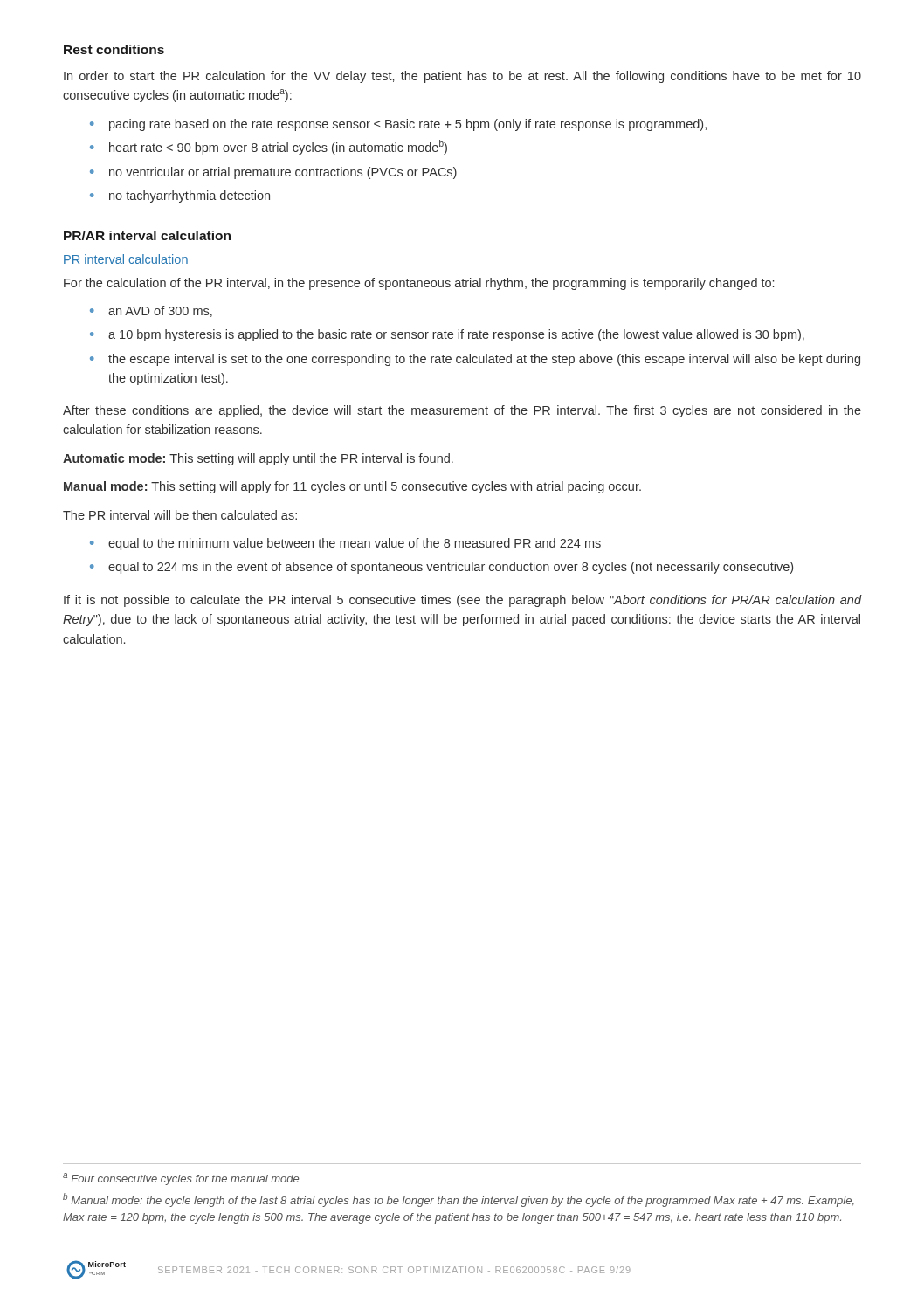Viewport: 924px width, 1310px height.
Task: Navigate to the text starting "For the calculation of the"
Action: 419,283
